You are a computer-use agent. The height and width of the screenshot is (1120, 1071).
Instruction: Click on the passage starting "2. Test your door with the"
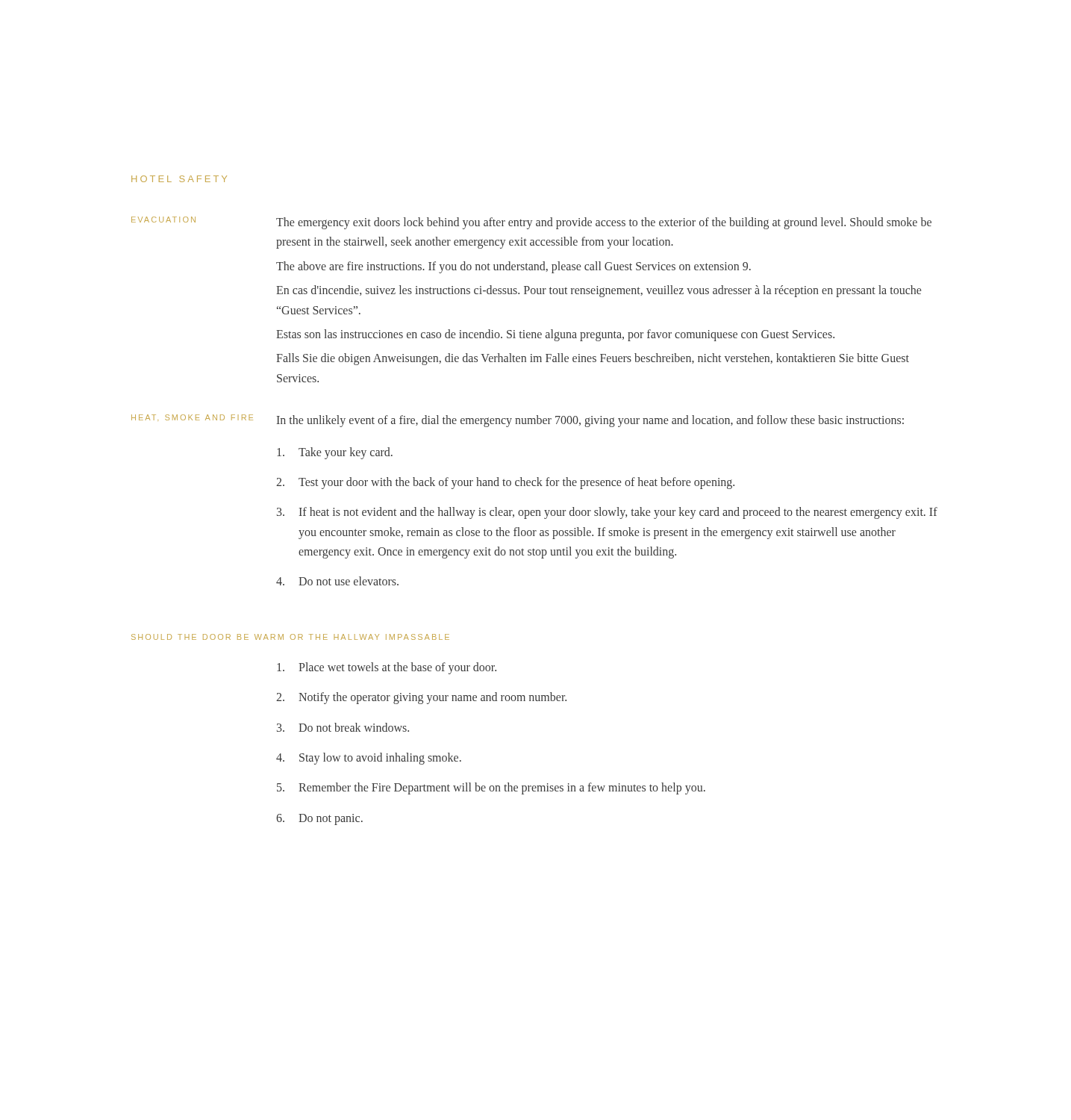(608, 482)
